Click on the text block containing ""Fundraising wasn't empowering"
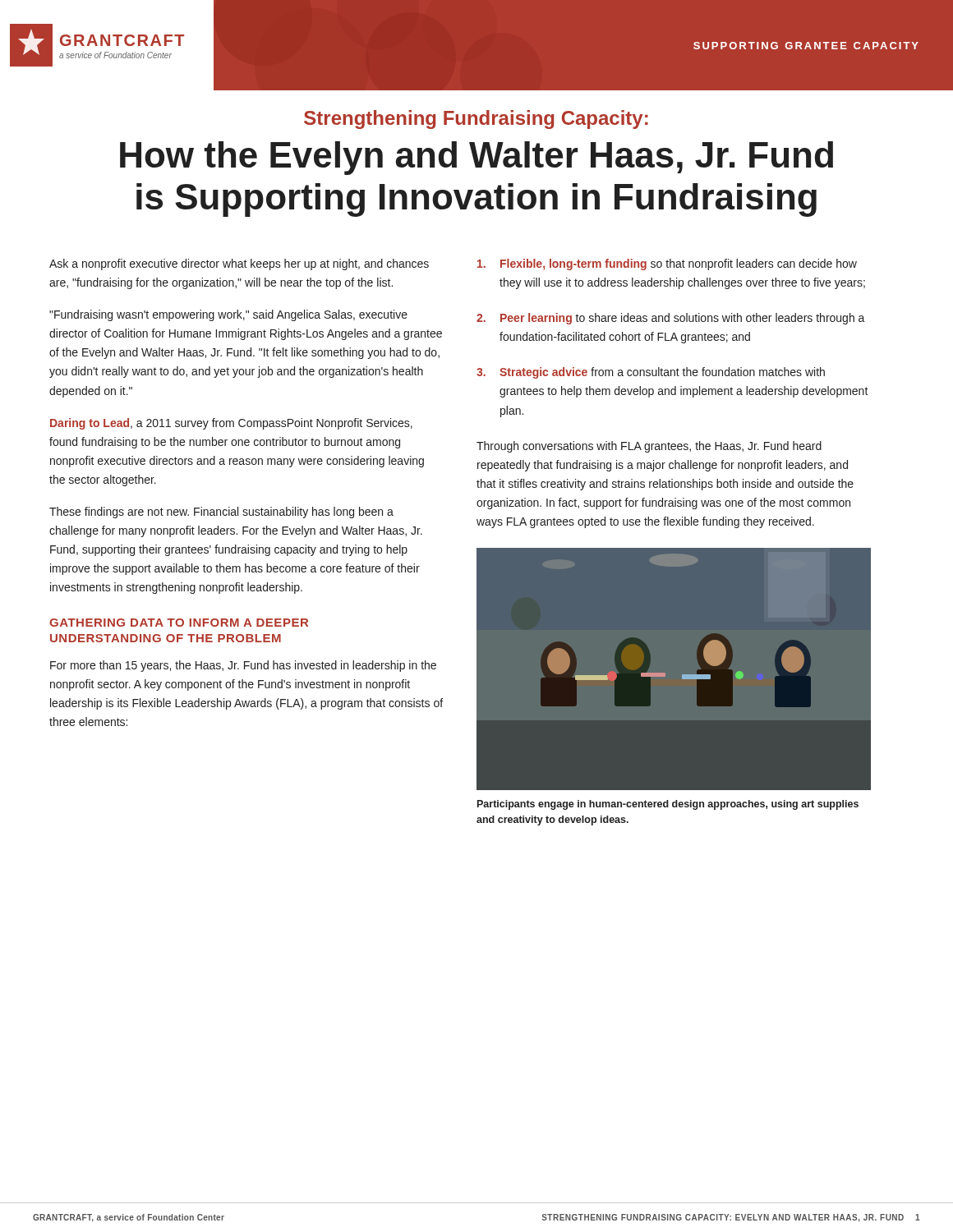Image resolution: width=953 pixels, height=1232 pixels. pos(246,353)
